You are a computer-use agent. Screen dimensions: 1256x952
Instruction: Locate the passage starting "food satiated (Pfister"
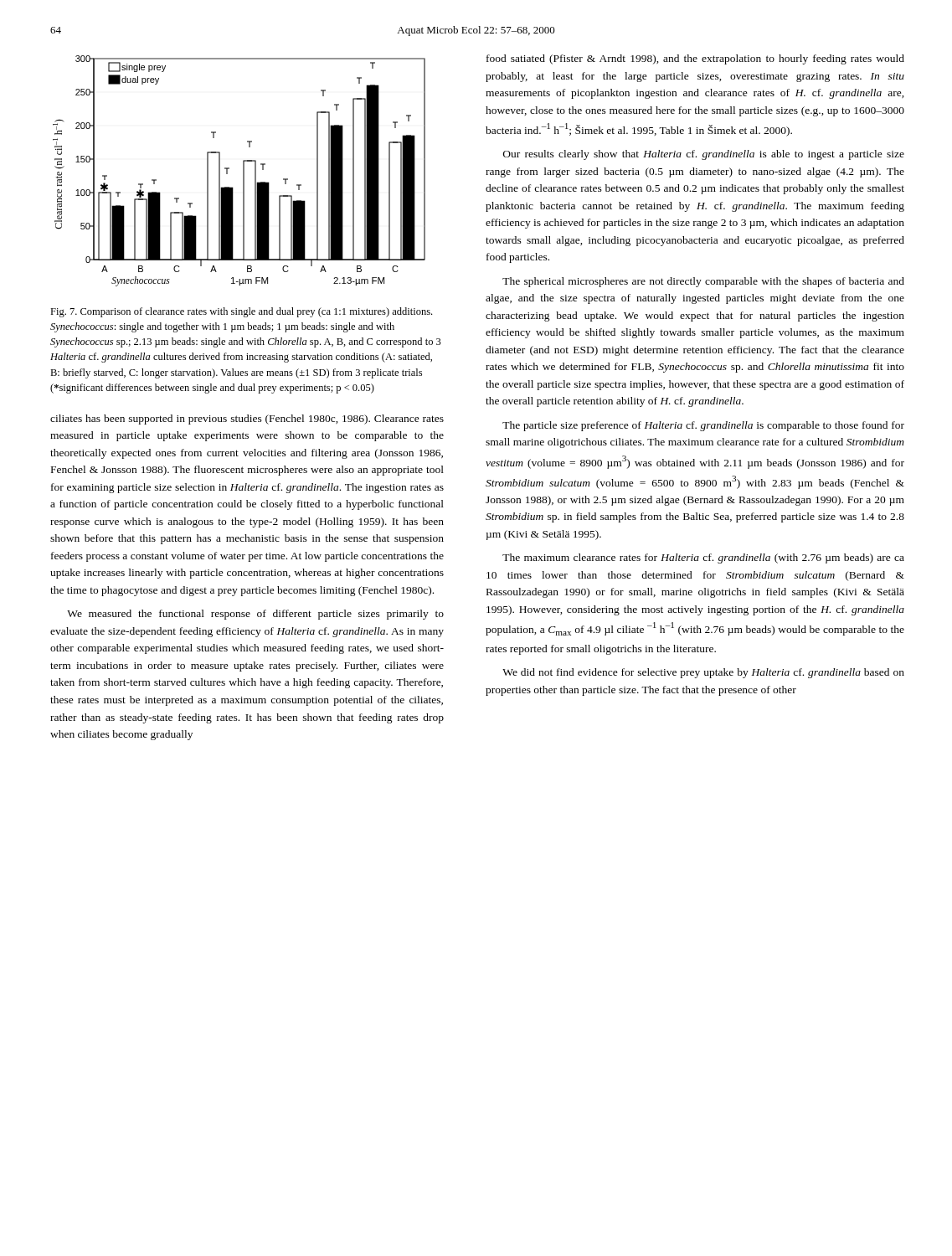pos(695,374)
